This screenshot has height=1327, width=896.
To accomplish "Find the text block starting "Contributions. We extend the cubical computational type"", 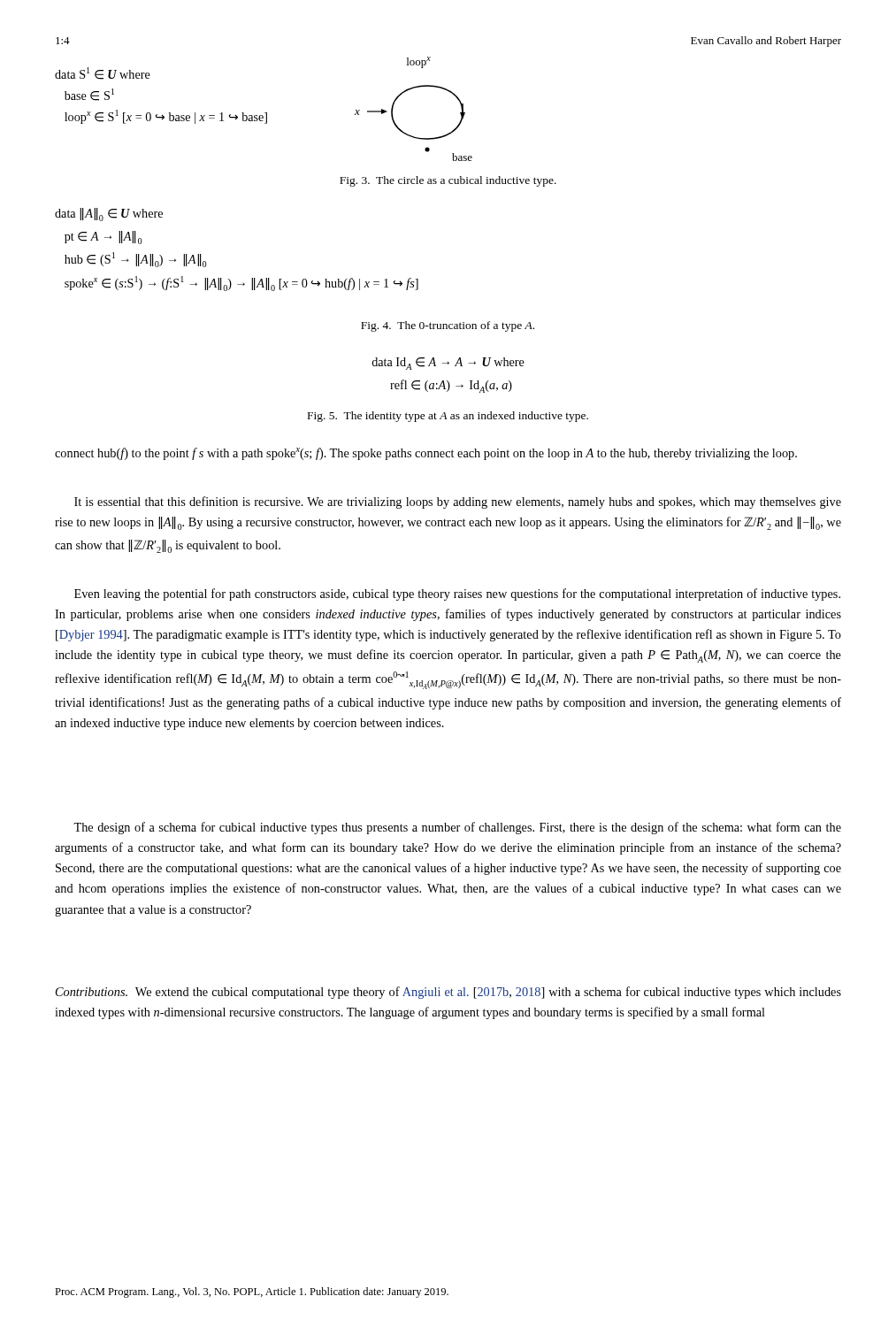I will [x=448, y=1002].
